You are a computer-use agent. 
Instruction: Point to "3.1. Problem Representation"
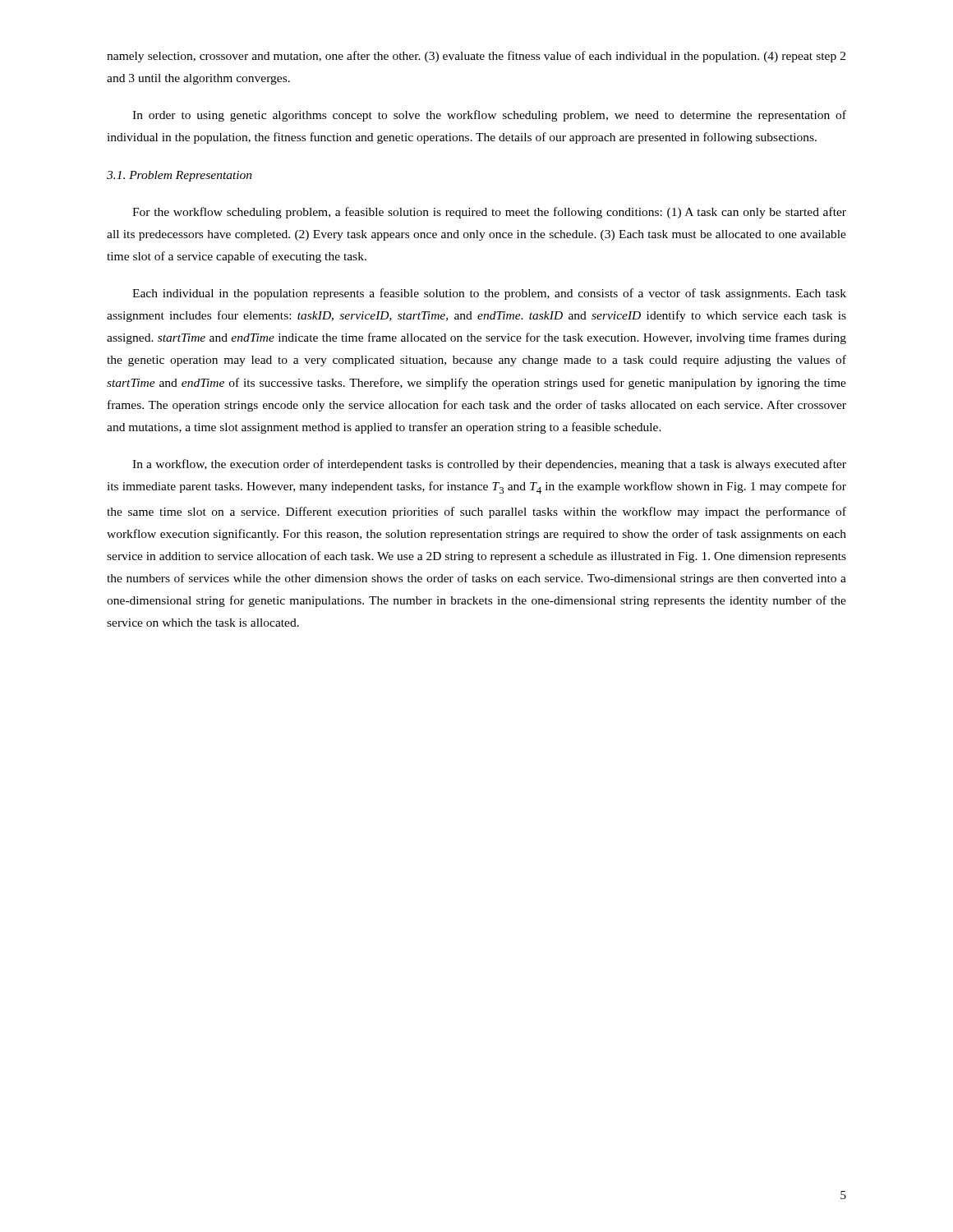[x=180, y=176]
